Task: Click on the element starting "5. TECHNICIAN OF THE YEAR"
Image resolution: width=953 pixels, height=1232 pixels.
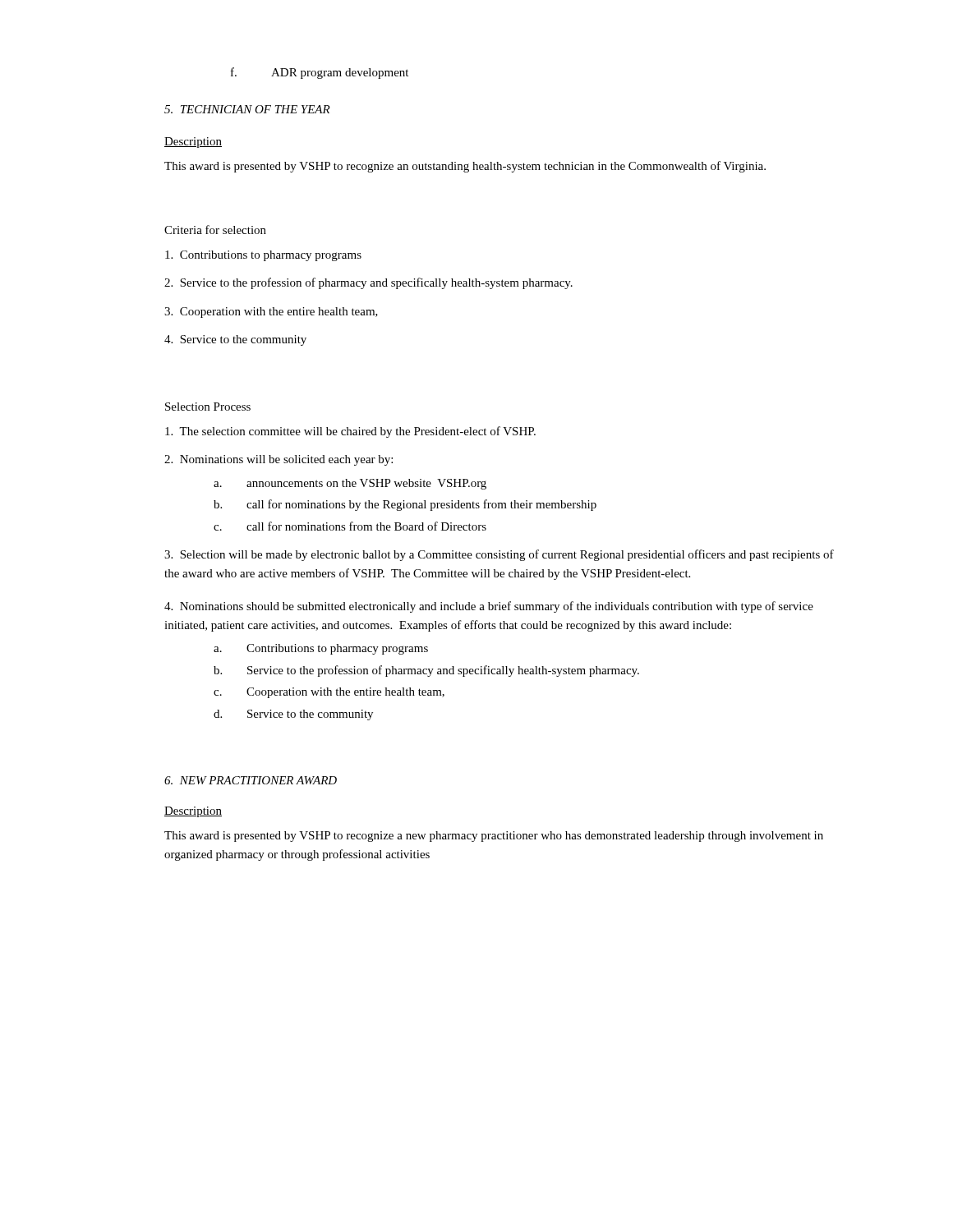Action: pos(247,109)
